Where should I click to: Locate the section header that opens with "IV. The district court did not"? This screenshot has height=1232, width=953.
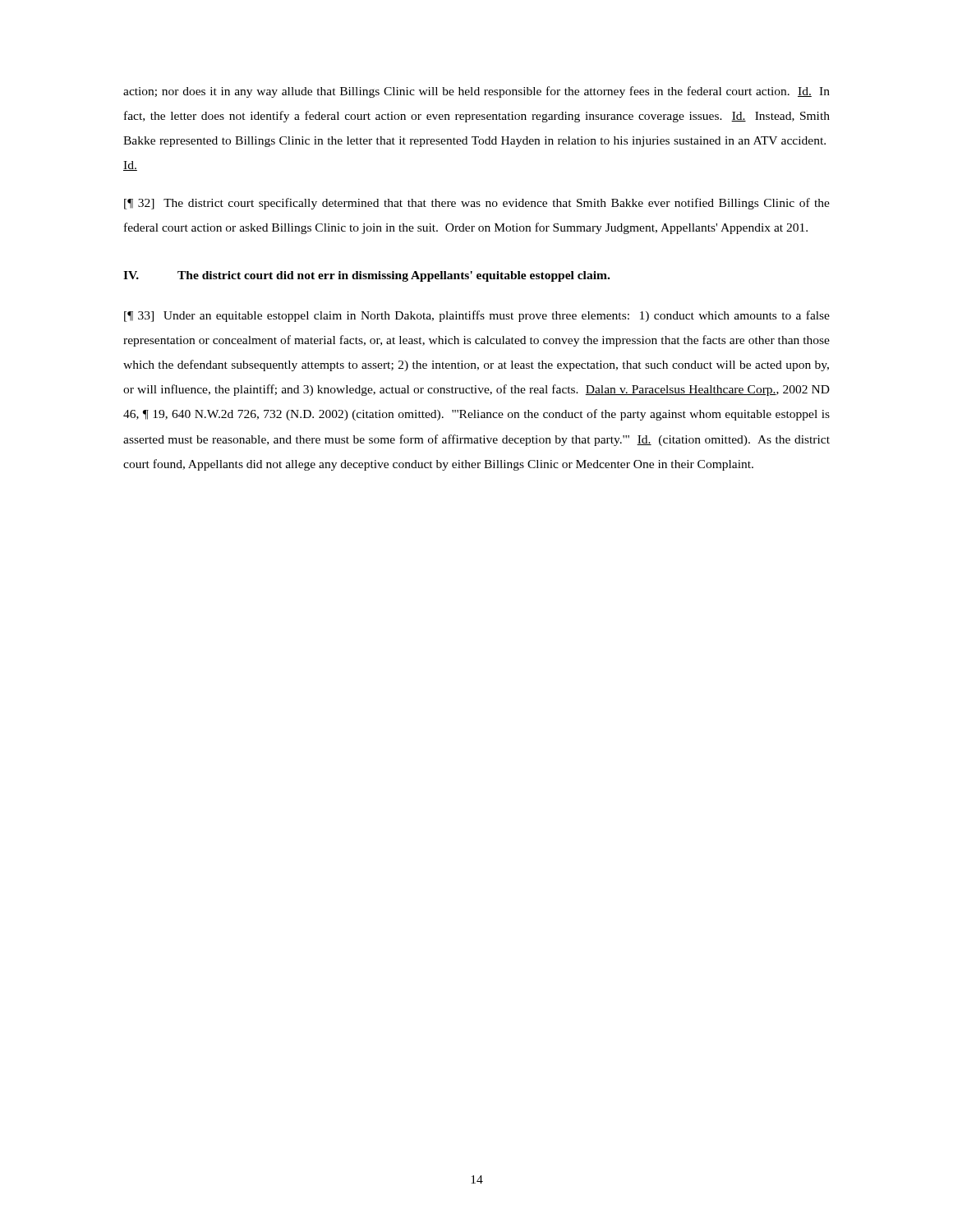click(x=367, y=275)
